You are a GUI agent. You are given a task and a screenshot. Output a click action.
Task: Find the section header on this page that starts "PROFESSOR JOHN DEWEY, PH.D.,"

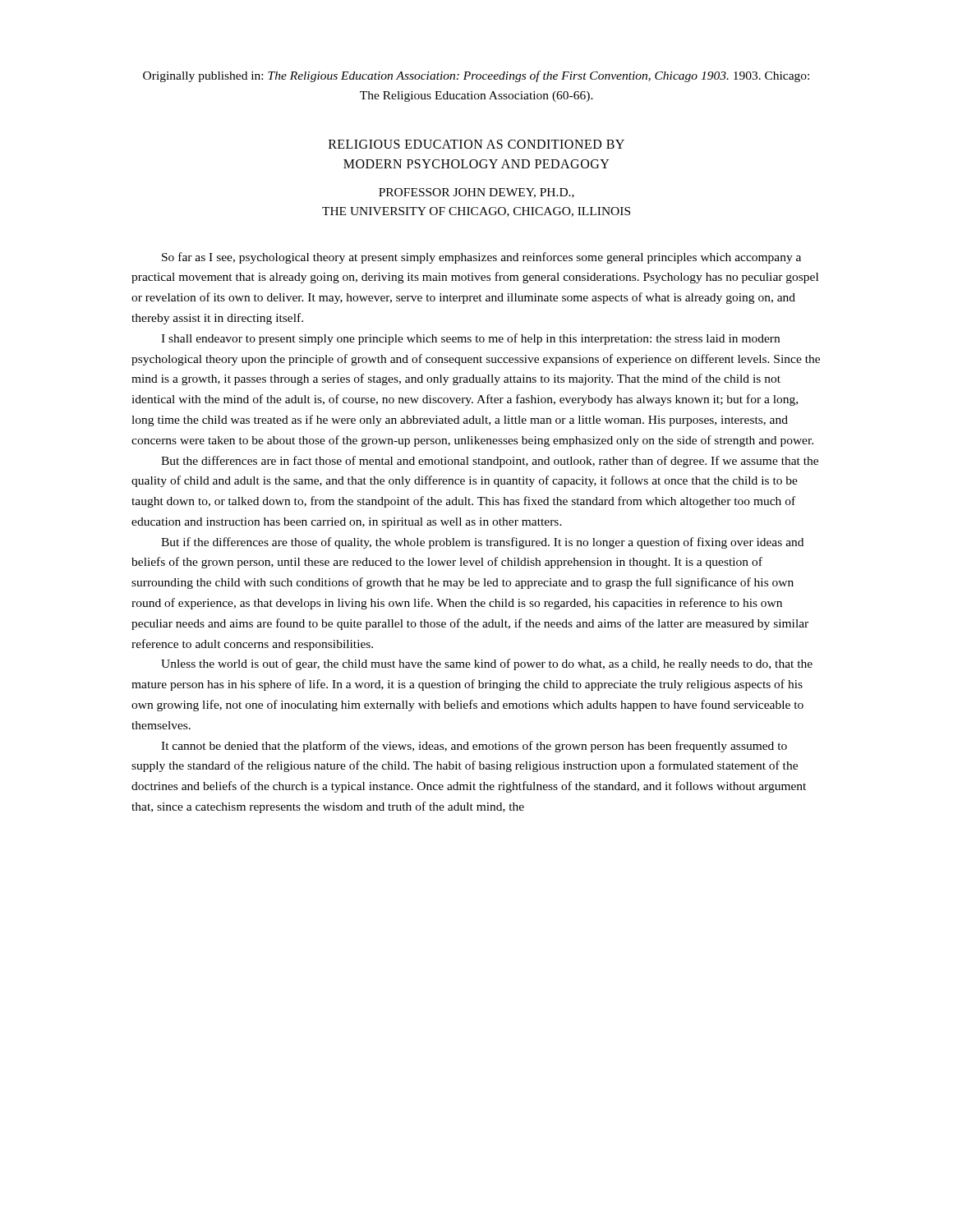[x=476, y=201]
